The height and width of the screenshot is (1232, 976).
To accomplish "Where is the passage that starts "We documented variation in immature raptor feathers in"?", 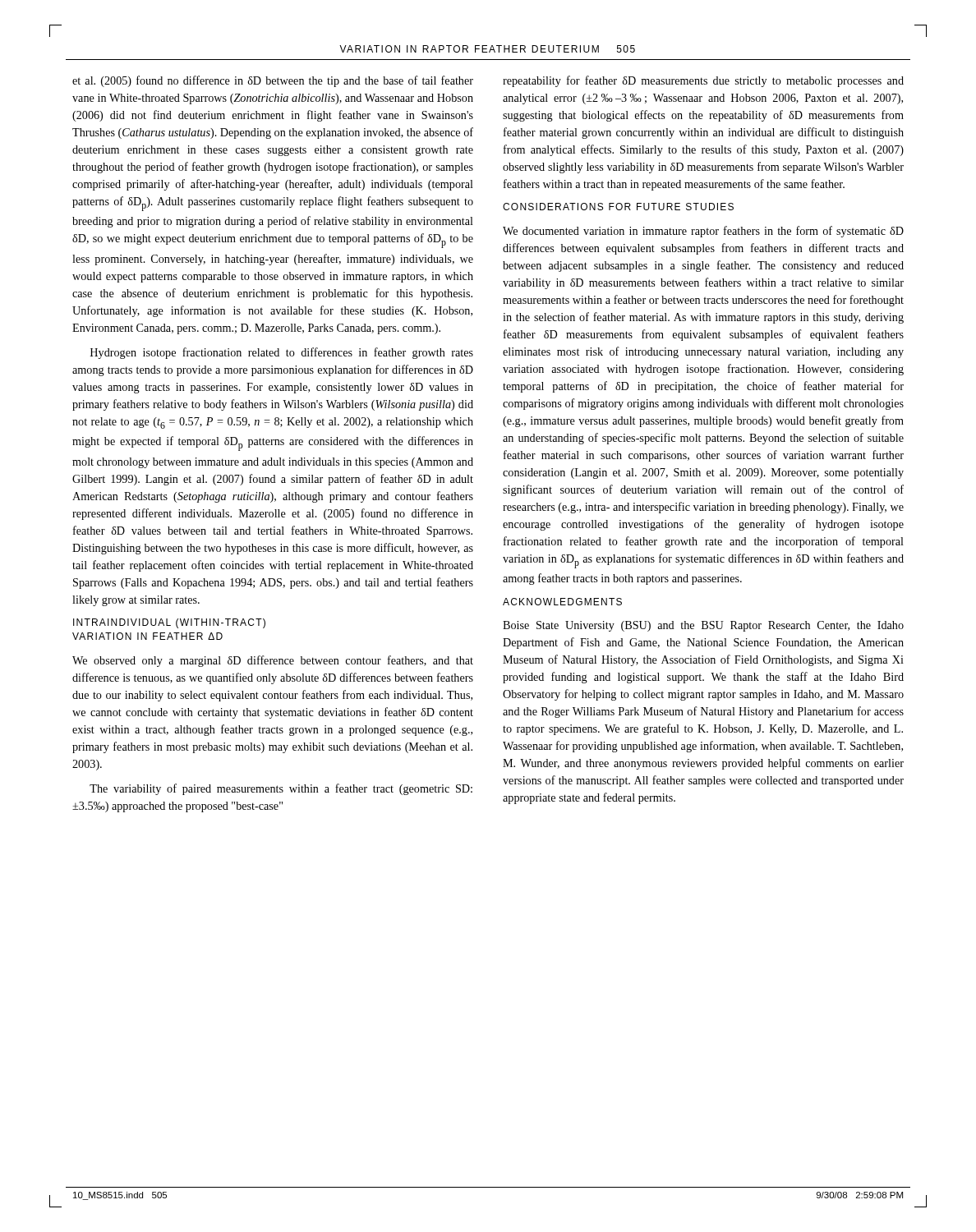I will pyautogui.click(x=703, y=405).
